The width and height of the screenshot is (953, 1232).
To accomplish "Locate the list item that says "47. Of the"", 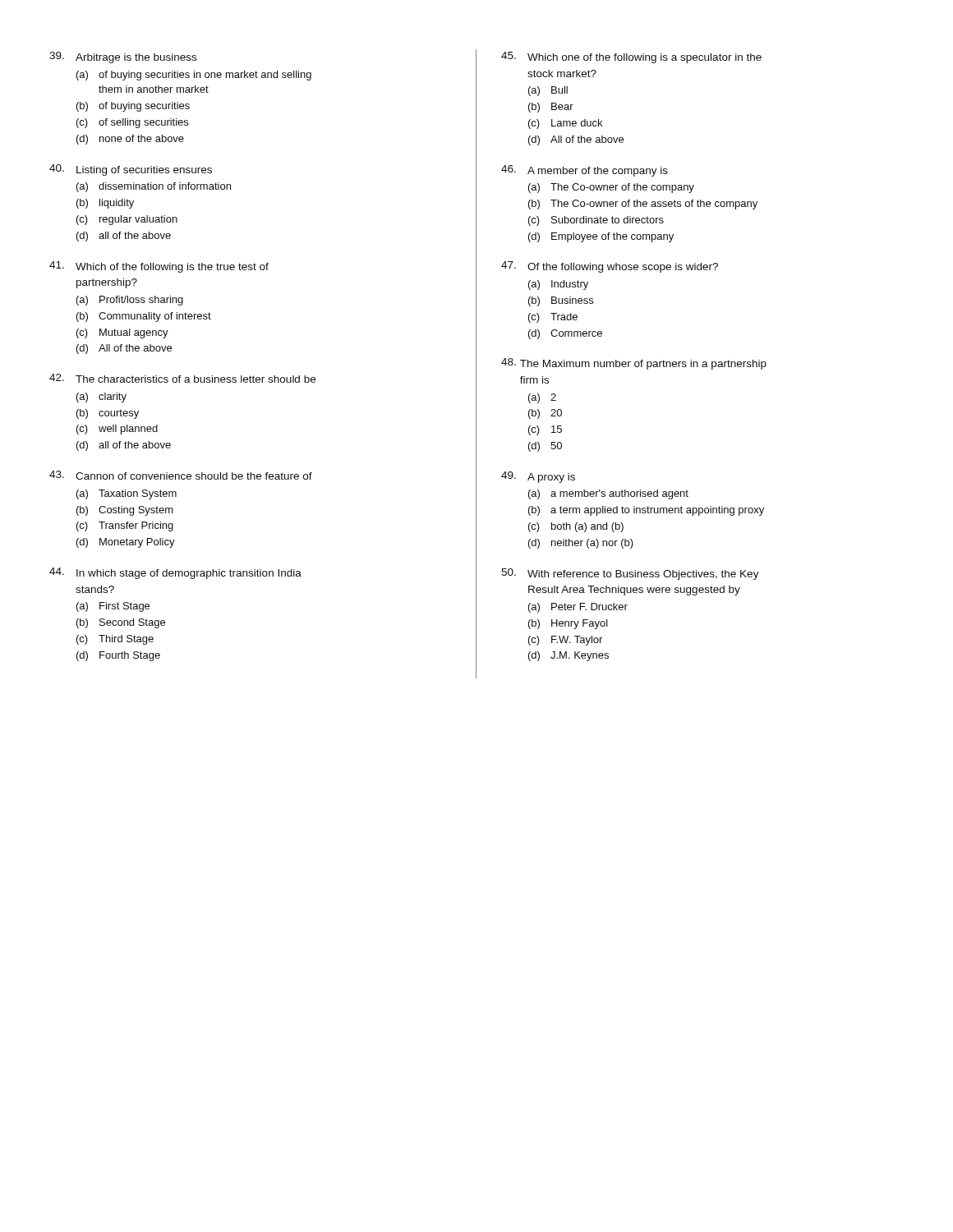I will click(610, 267).
